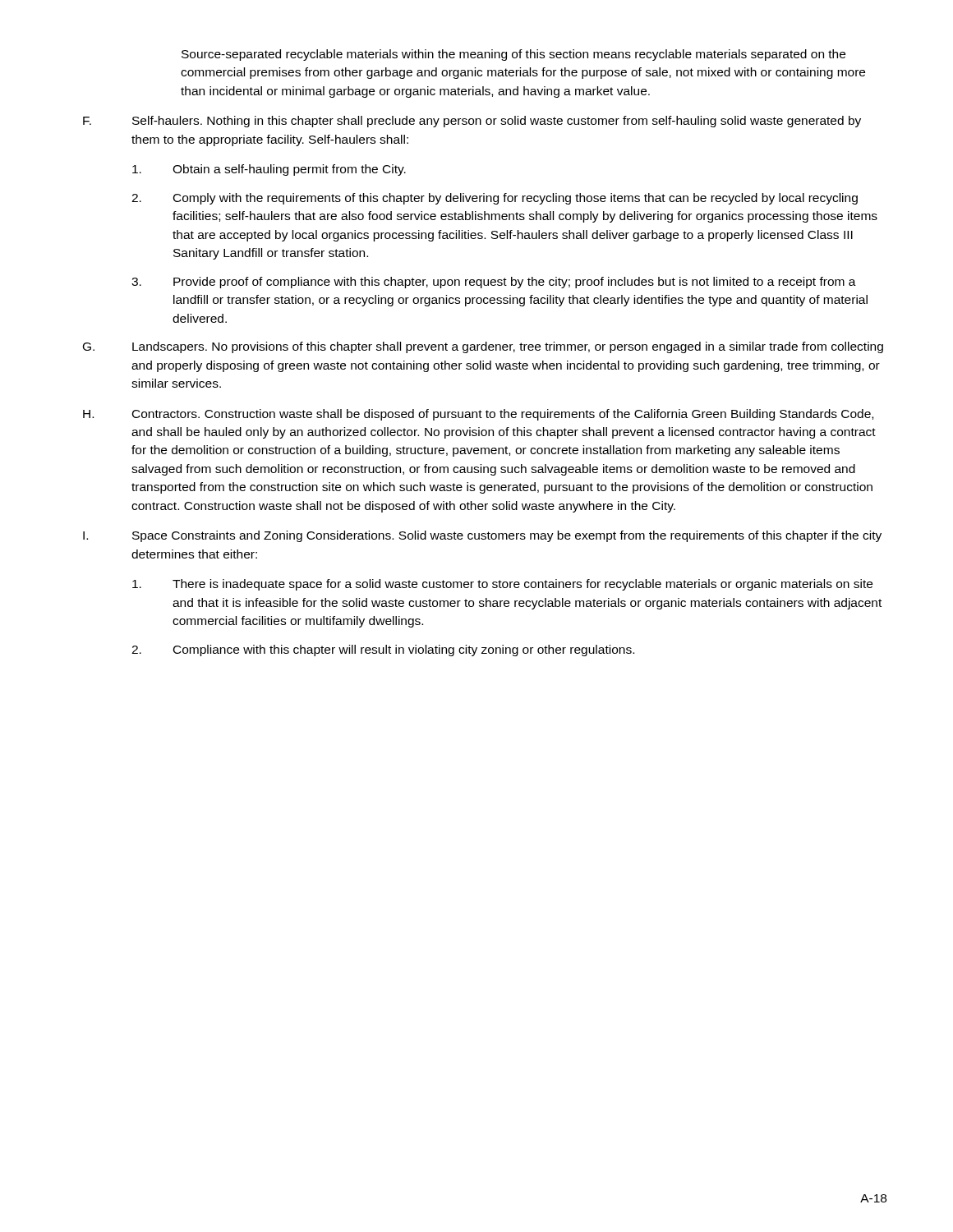Point to the block beginning "H. Contractors. Construction waste shall be disposed"

point(485,460)
